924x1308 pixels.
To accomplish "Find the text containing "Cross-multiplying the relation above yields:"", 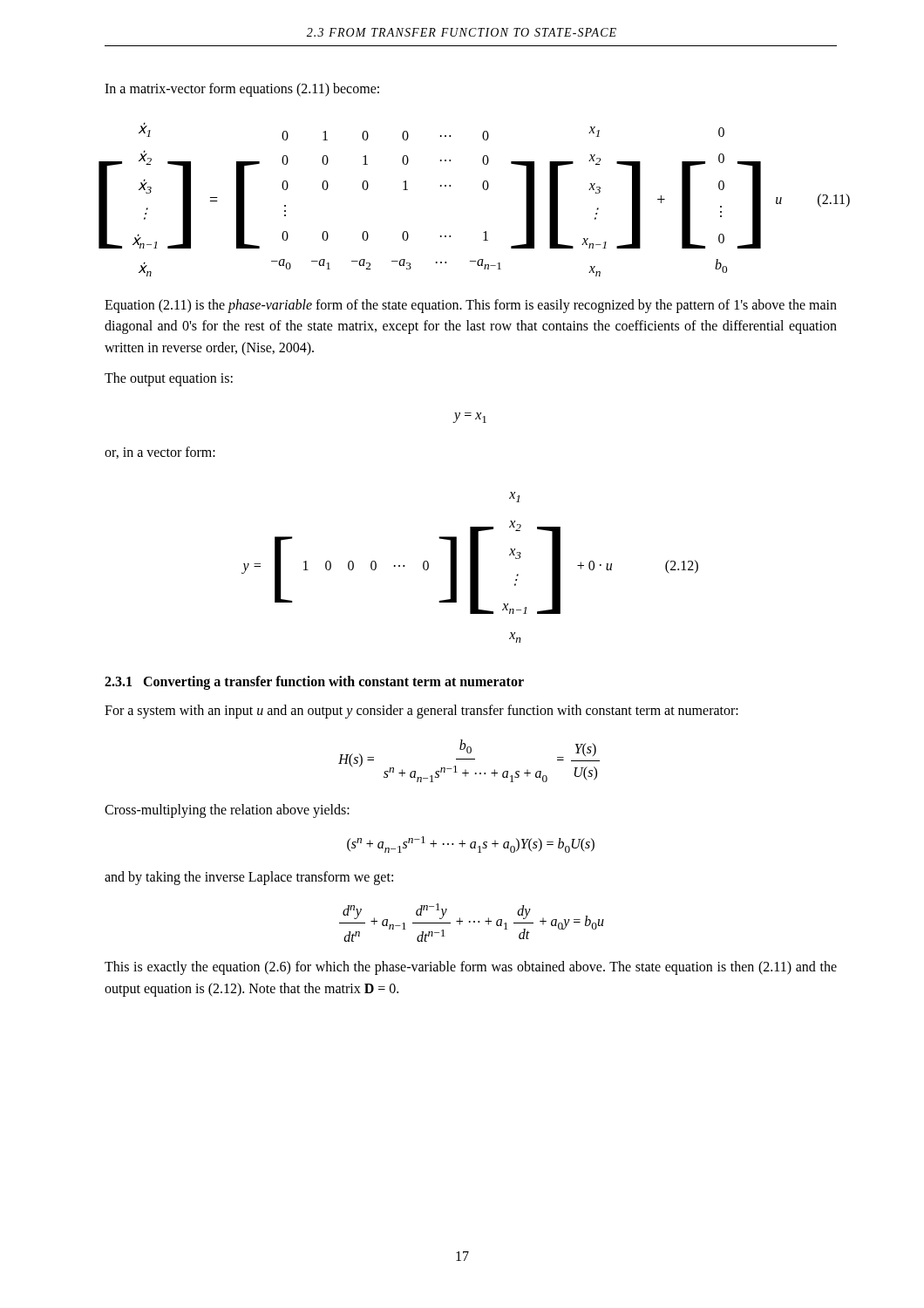I will pos(227,811).
